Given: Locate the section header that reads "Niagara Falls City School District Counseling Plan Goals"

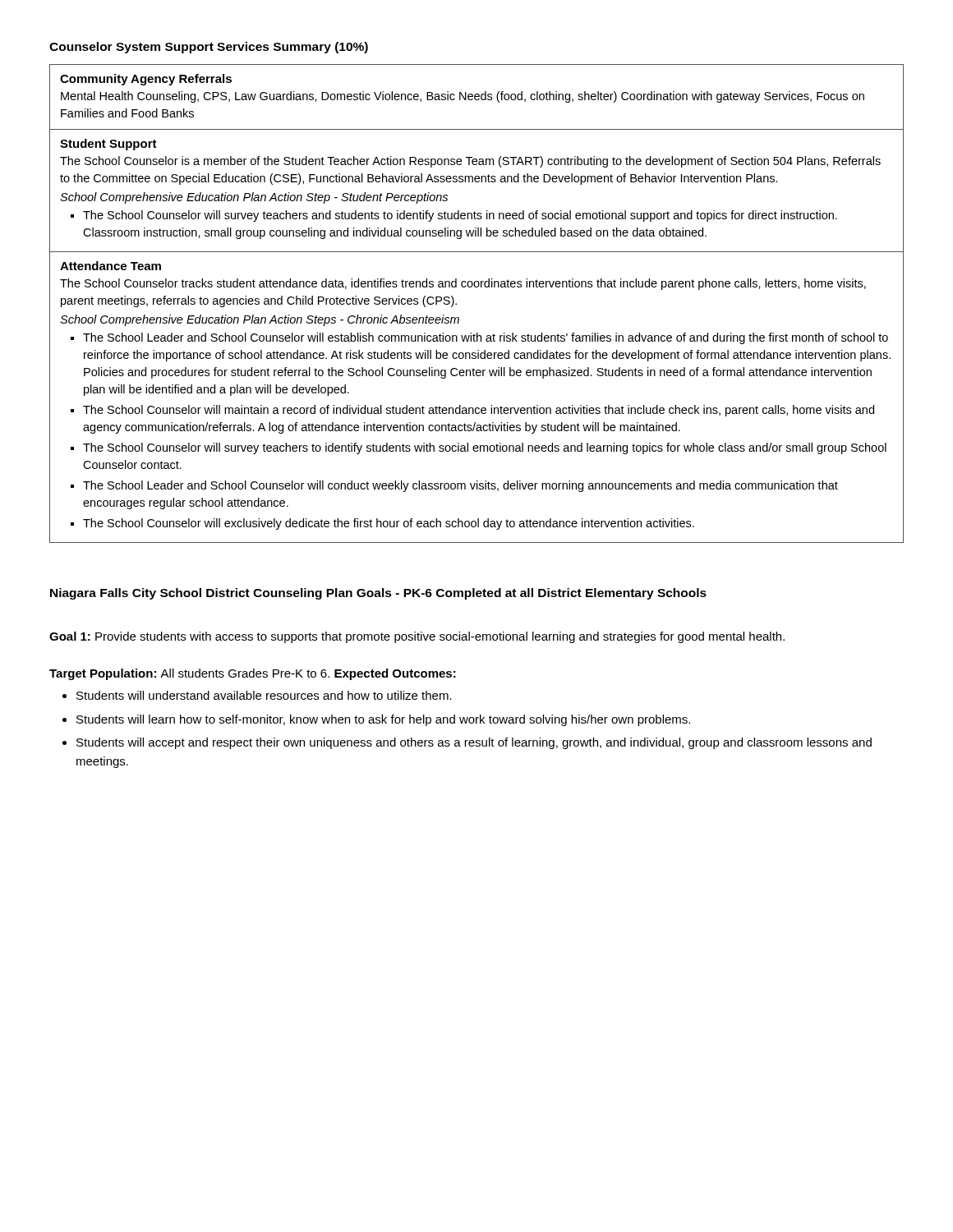Looking at the screenshot, I should (378, 593).
